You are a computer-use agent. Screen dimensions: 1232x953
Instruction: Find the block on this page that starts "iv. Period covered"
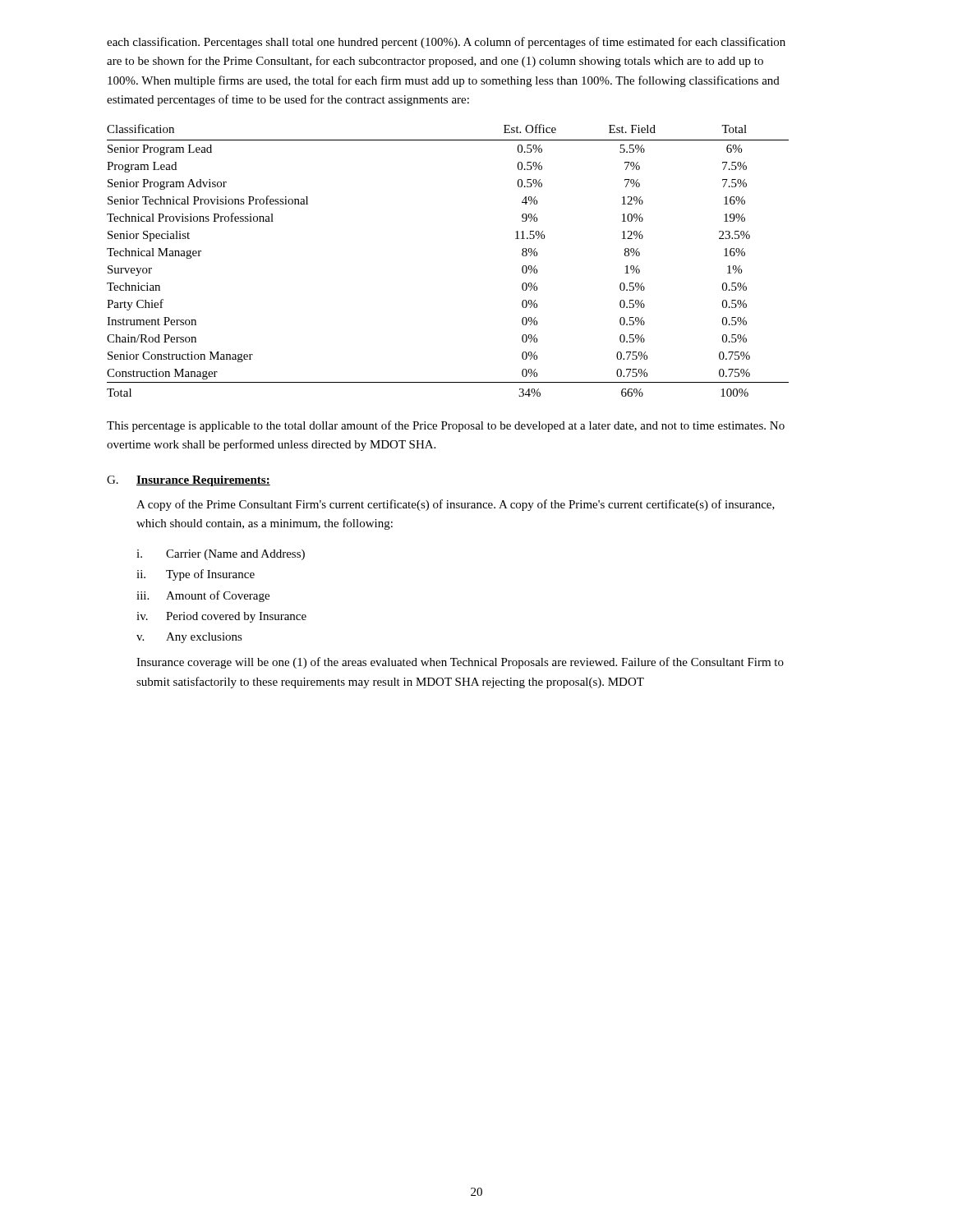[221, 617]
